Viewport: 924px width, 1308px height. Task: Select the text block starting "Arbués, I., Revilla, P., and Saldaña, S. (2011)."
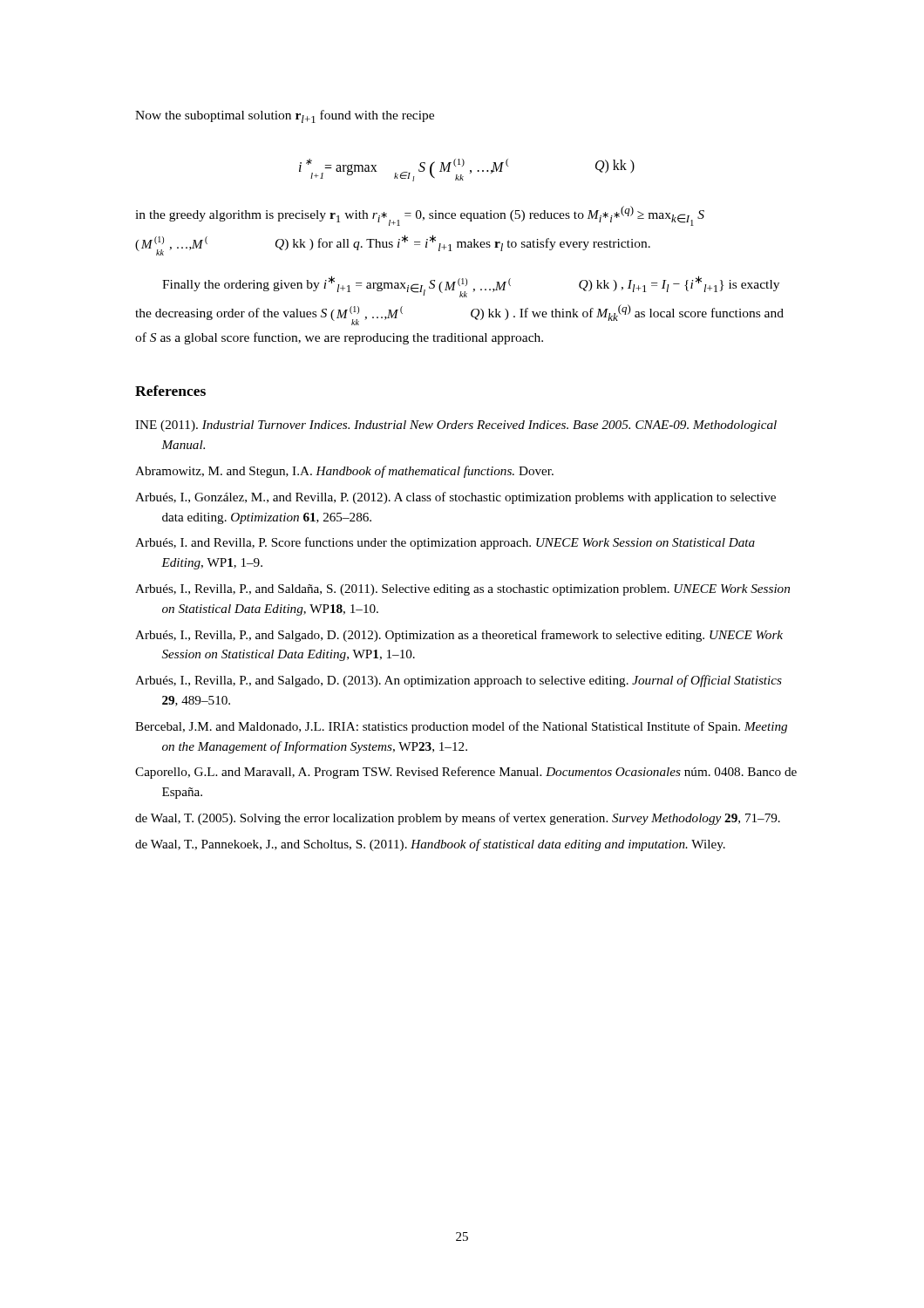[463, 598]
